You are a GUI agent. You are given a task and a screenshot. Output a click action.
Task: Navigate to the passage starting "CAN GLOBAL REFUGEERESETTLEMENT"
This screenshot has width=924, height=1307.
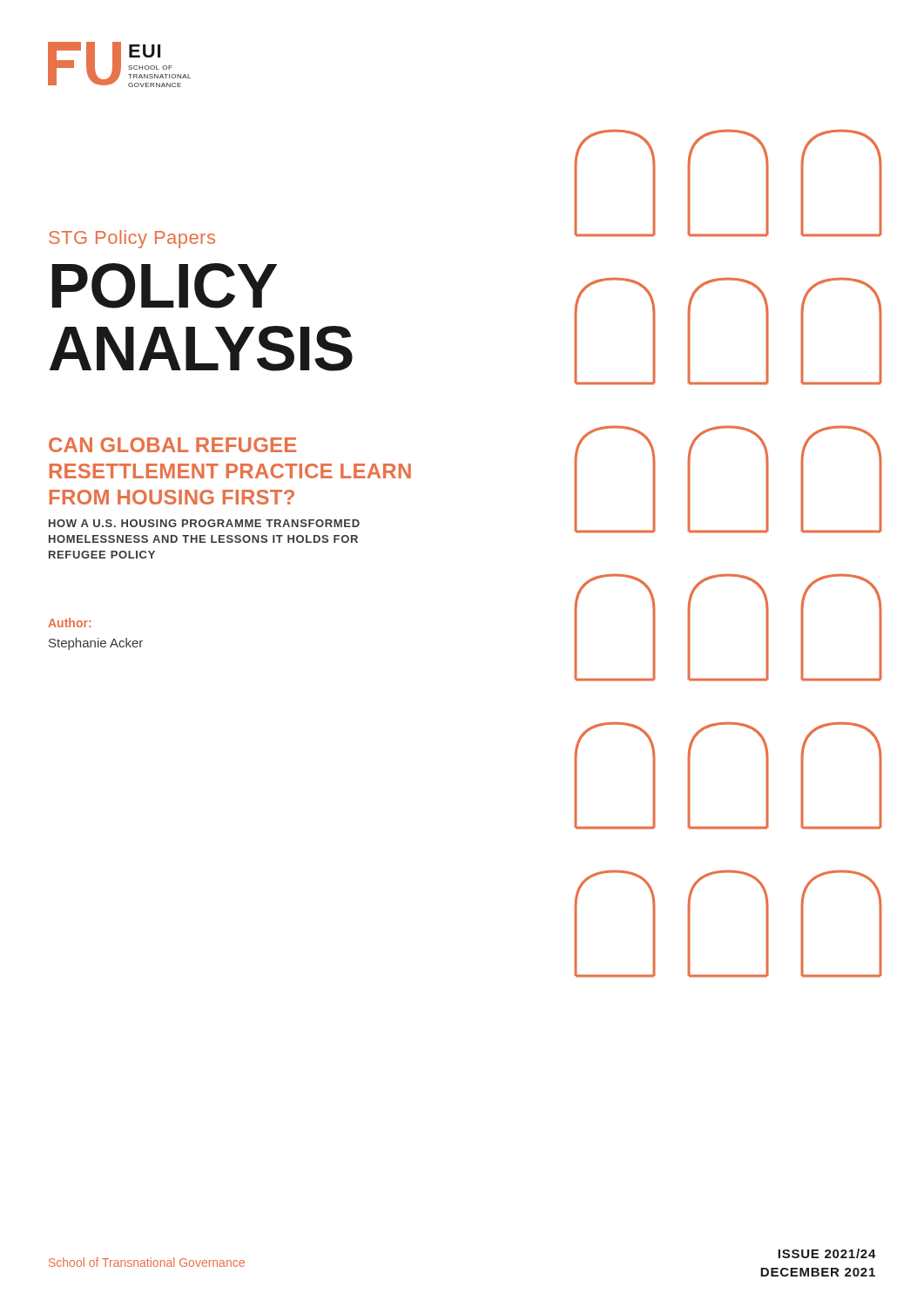coord(274,498)
